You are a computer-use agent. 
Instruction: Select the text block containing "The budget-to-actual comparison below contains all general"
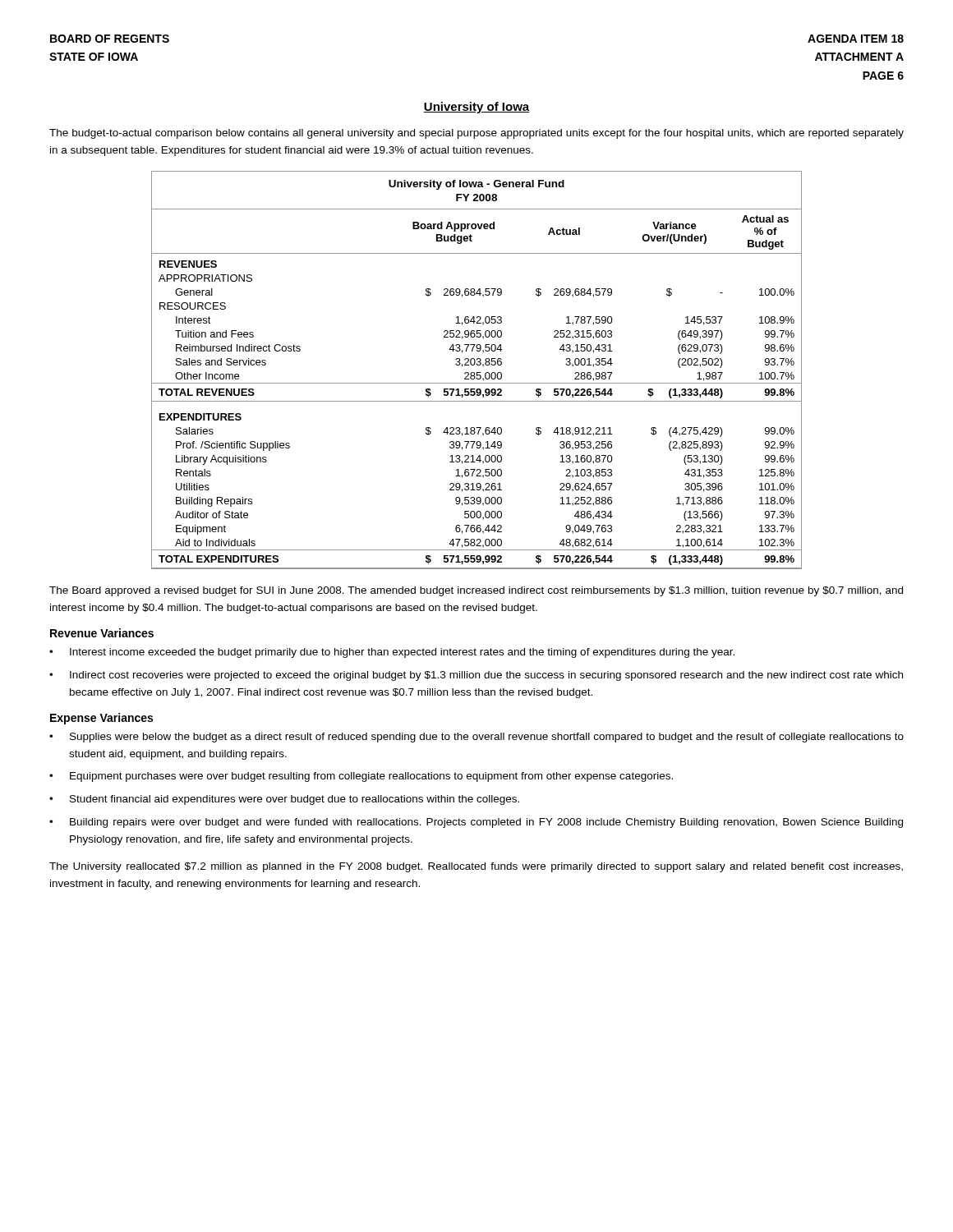(x=476, y=141)
